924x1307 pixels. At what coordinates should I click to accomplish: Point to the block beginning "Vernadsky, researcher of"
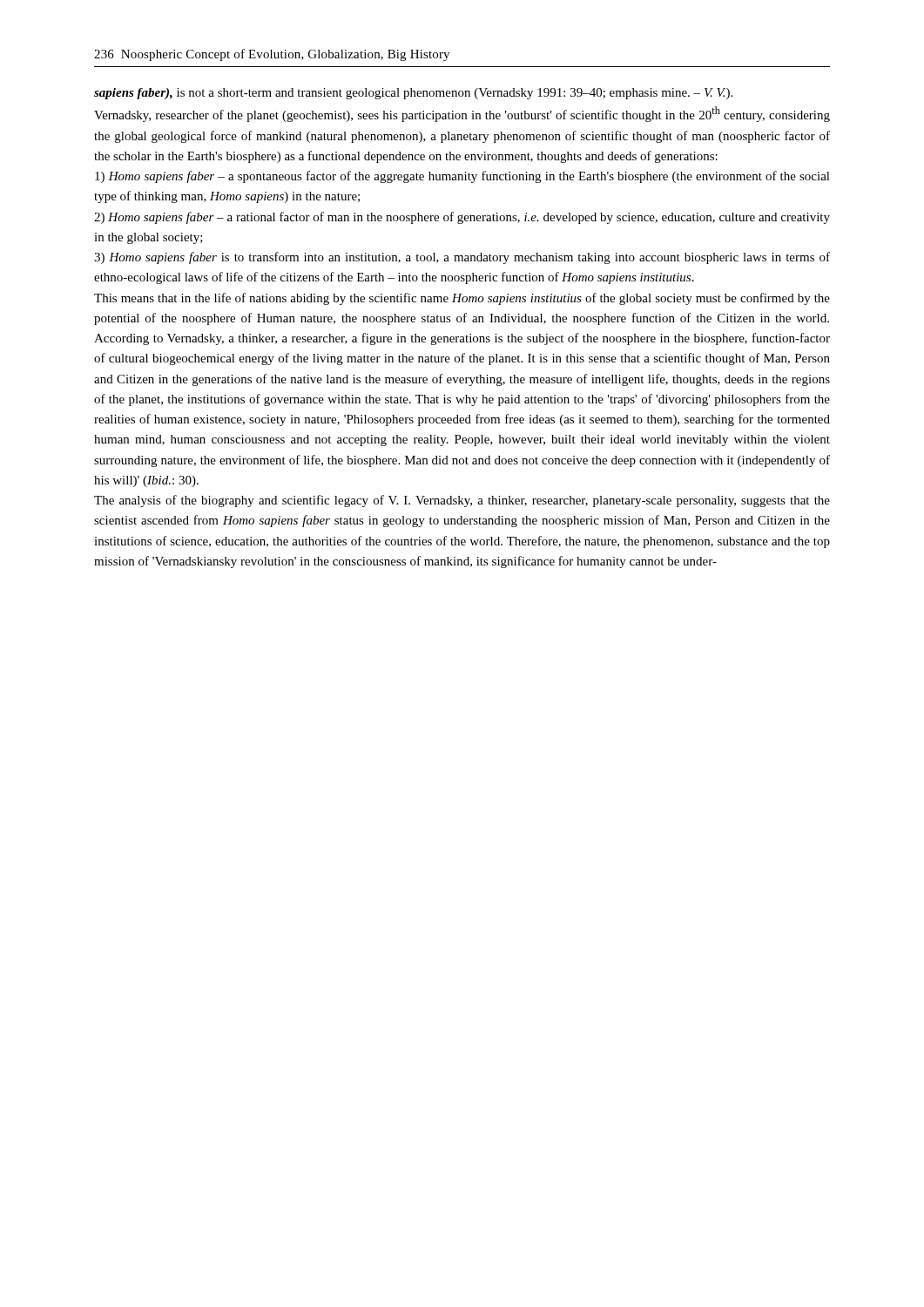[462, 135]
